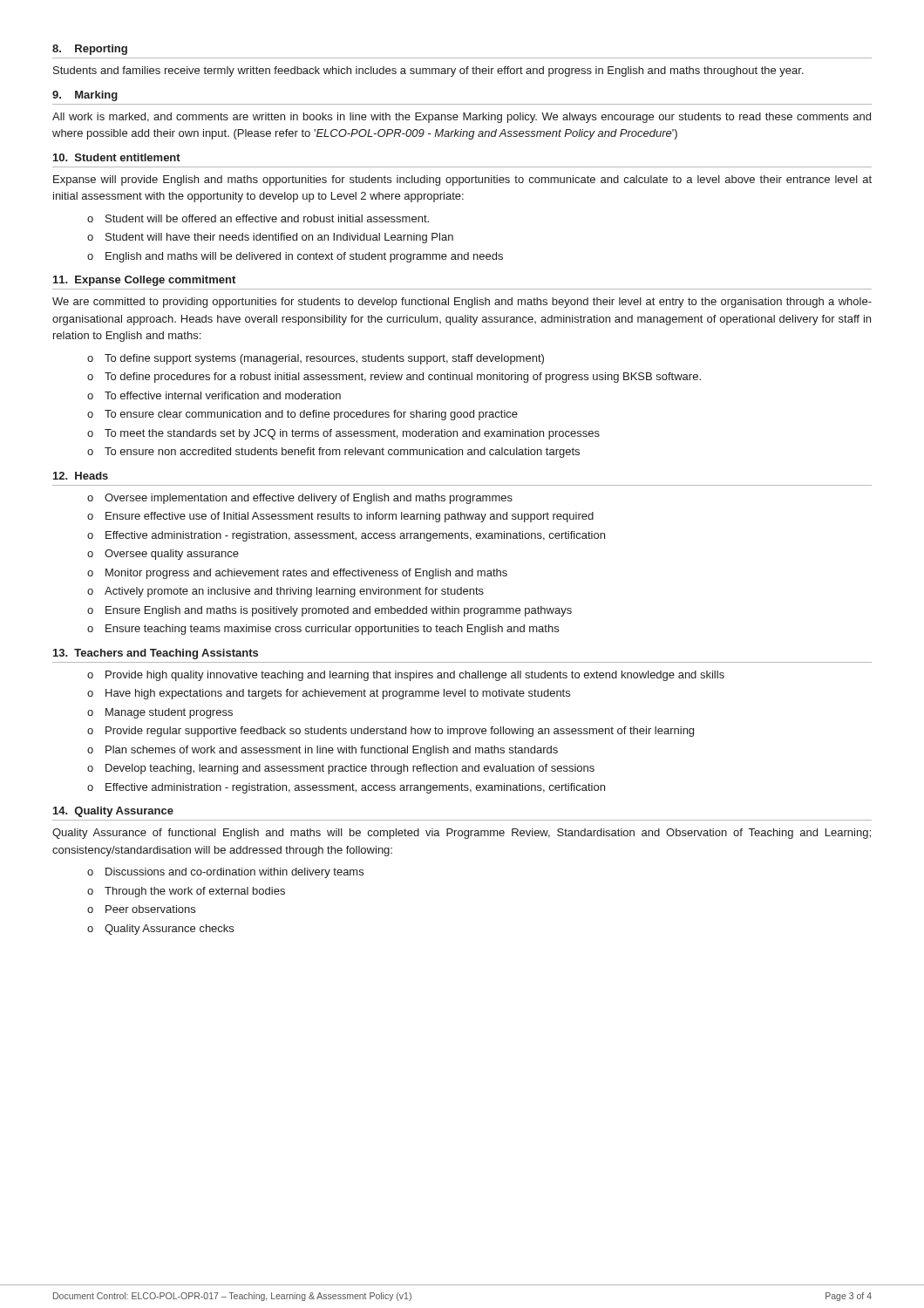This screenshot has width=924, height=1308.
Task: Find the section header with the text "13. Teachers and Teaching Assistants"
Action: coord(156,652)
